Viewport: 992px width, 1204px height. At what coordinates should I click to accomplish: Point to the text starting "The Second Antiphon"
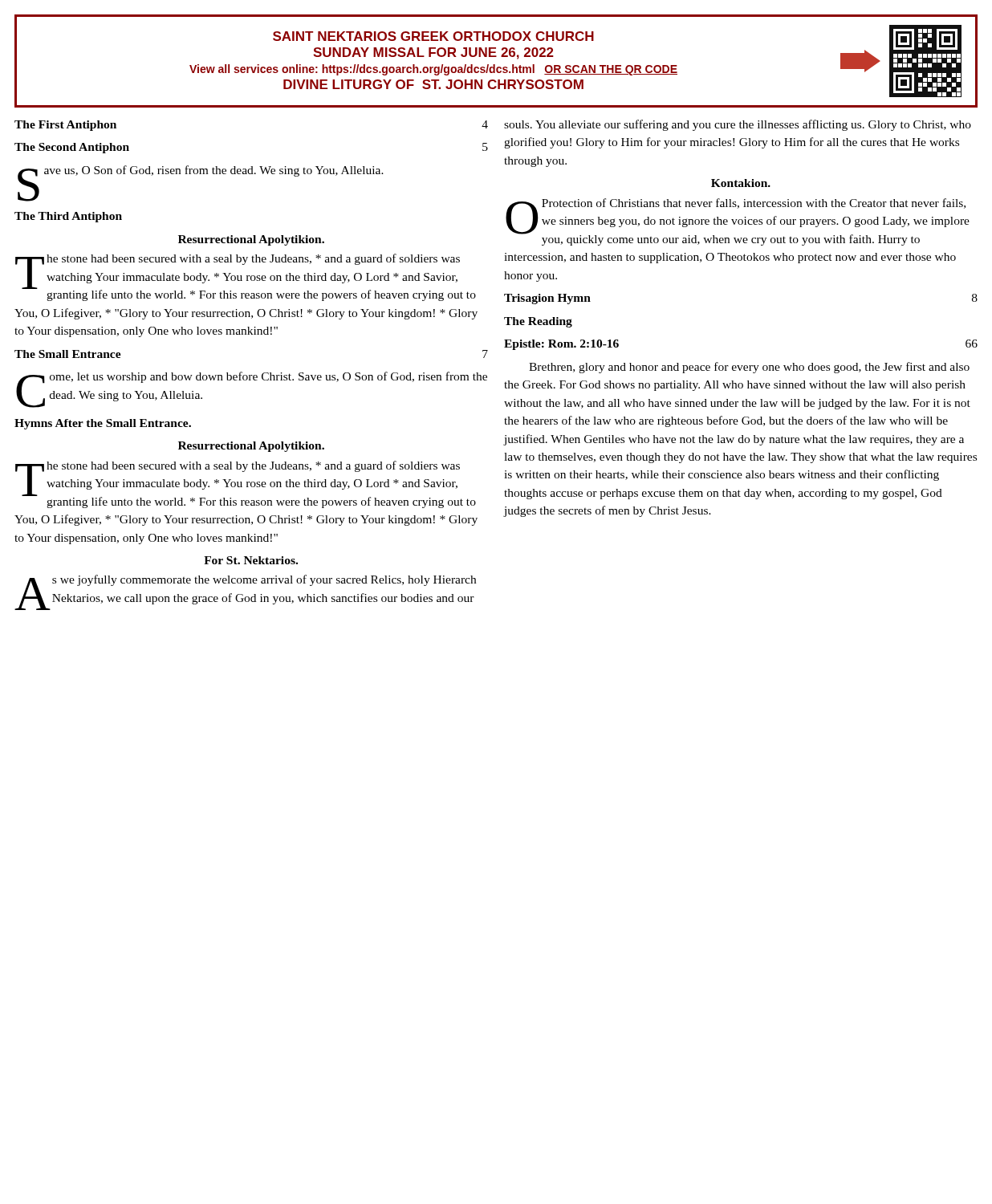click(x=72, y=148)
